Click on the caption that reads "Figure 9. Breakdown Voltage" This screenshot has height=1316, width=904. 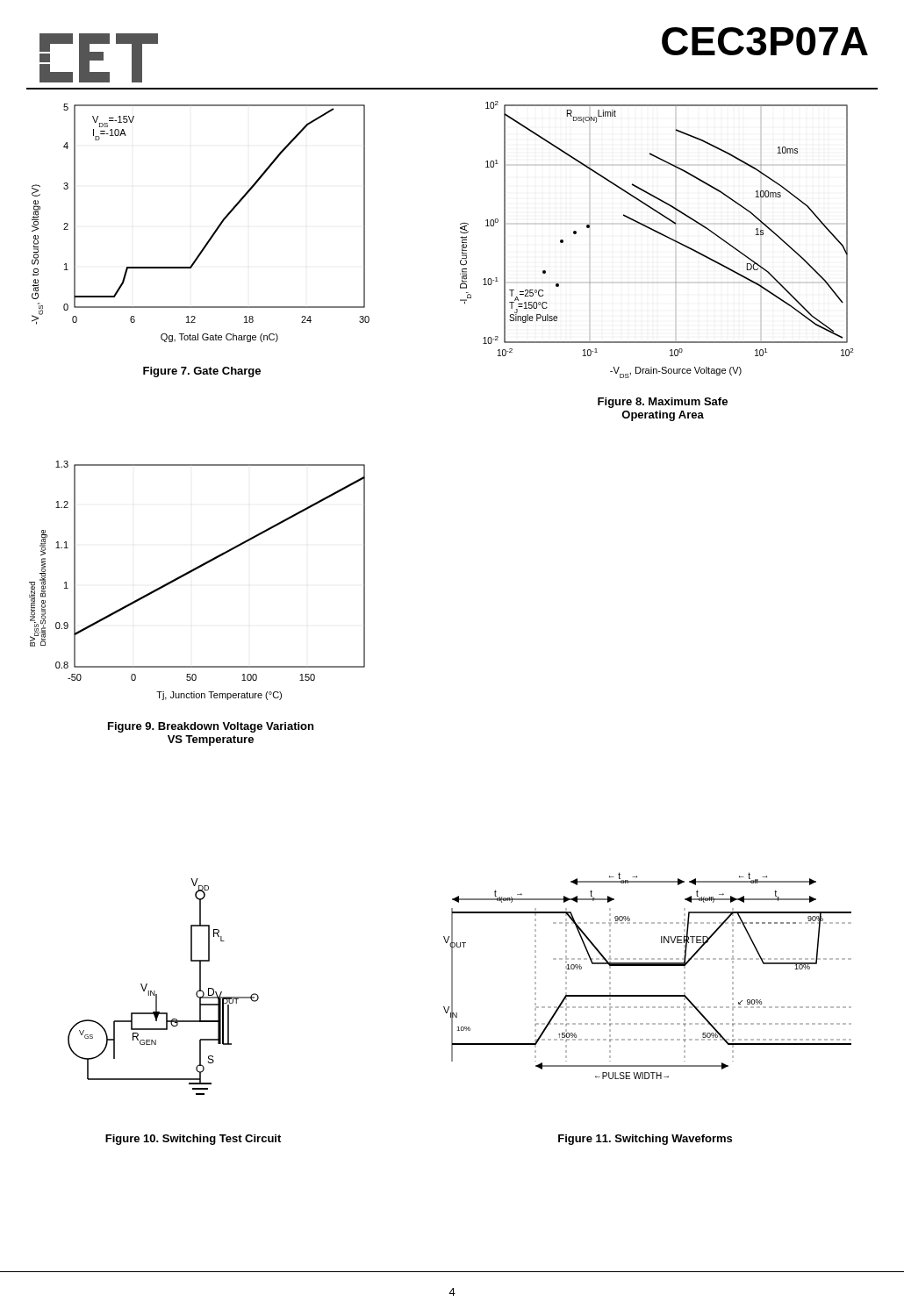[x=211, y=733]
